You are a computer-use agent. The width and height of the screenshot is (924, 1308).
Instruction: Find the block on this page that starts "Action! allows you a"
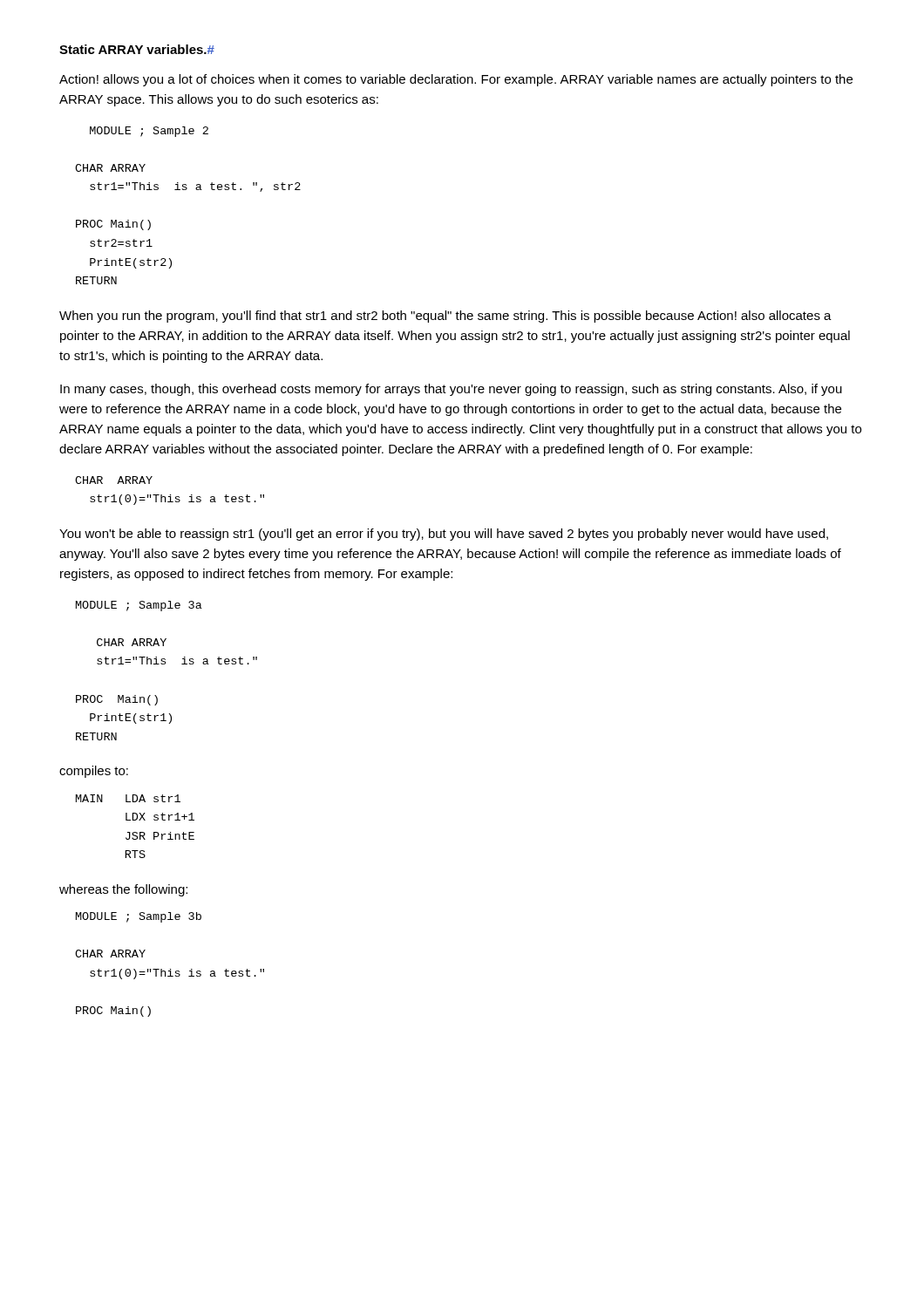point(456,89)
